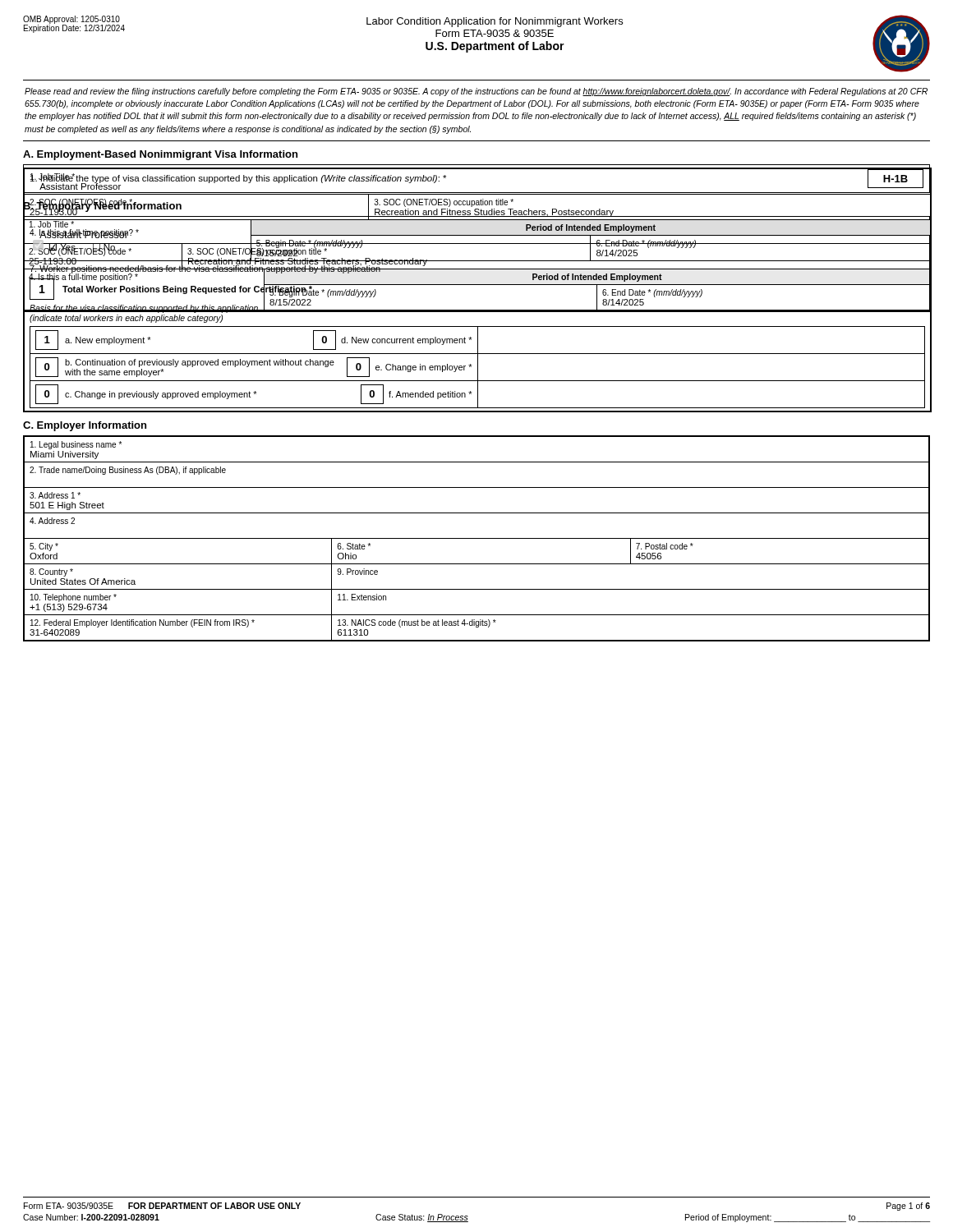Select the section header containing "C. Employer Information"

(85, 425)
